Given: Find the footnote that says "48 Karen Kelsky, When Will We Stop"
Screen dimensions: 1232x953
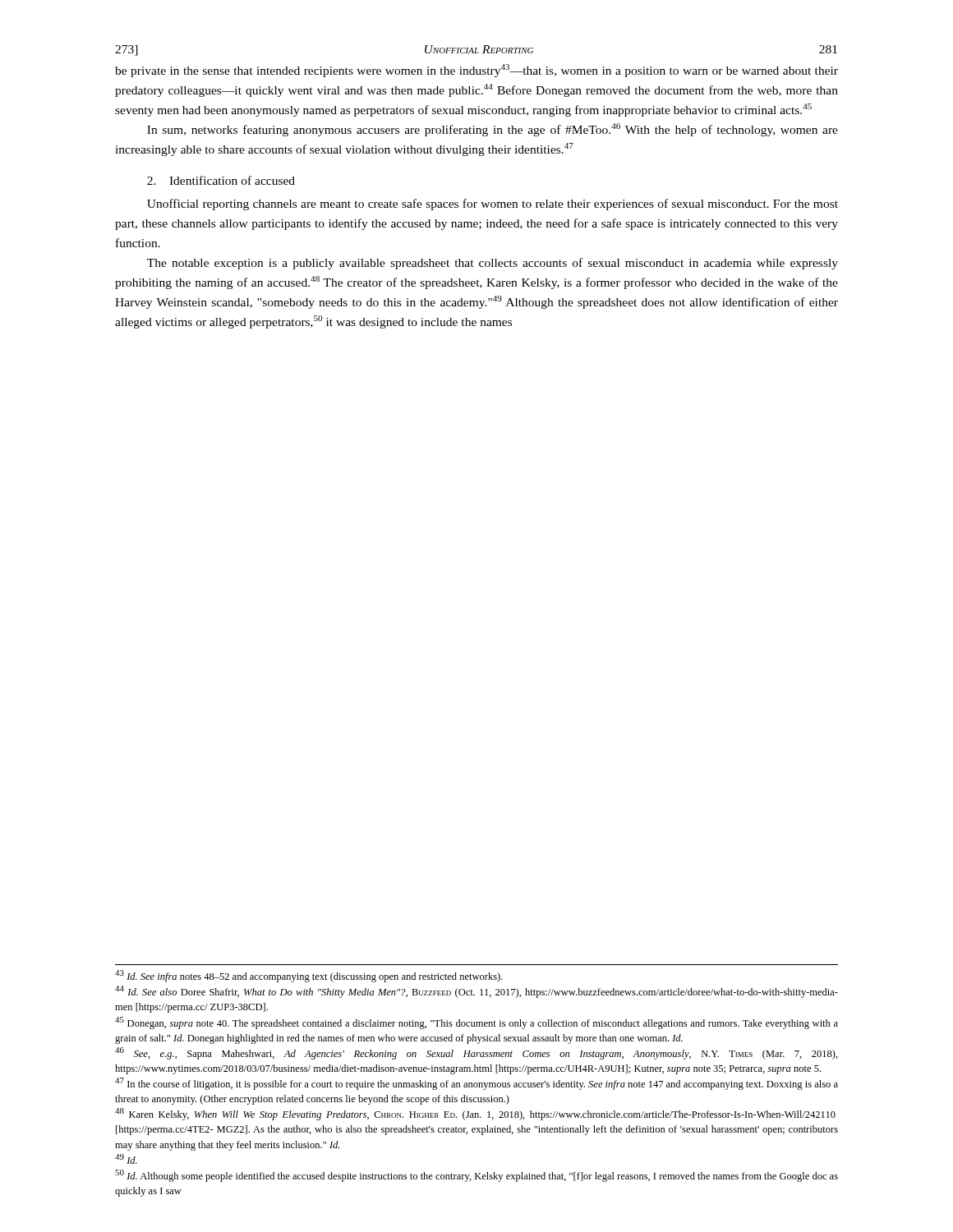Looking at the screenshot, I should (x=476, y=1129).
